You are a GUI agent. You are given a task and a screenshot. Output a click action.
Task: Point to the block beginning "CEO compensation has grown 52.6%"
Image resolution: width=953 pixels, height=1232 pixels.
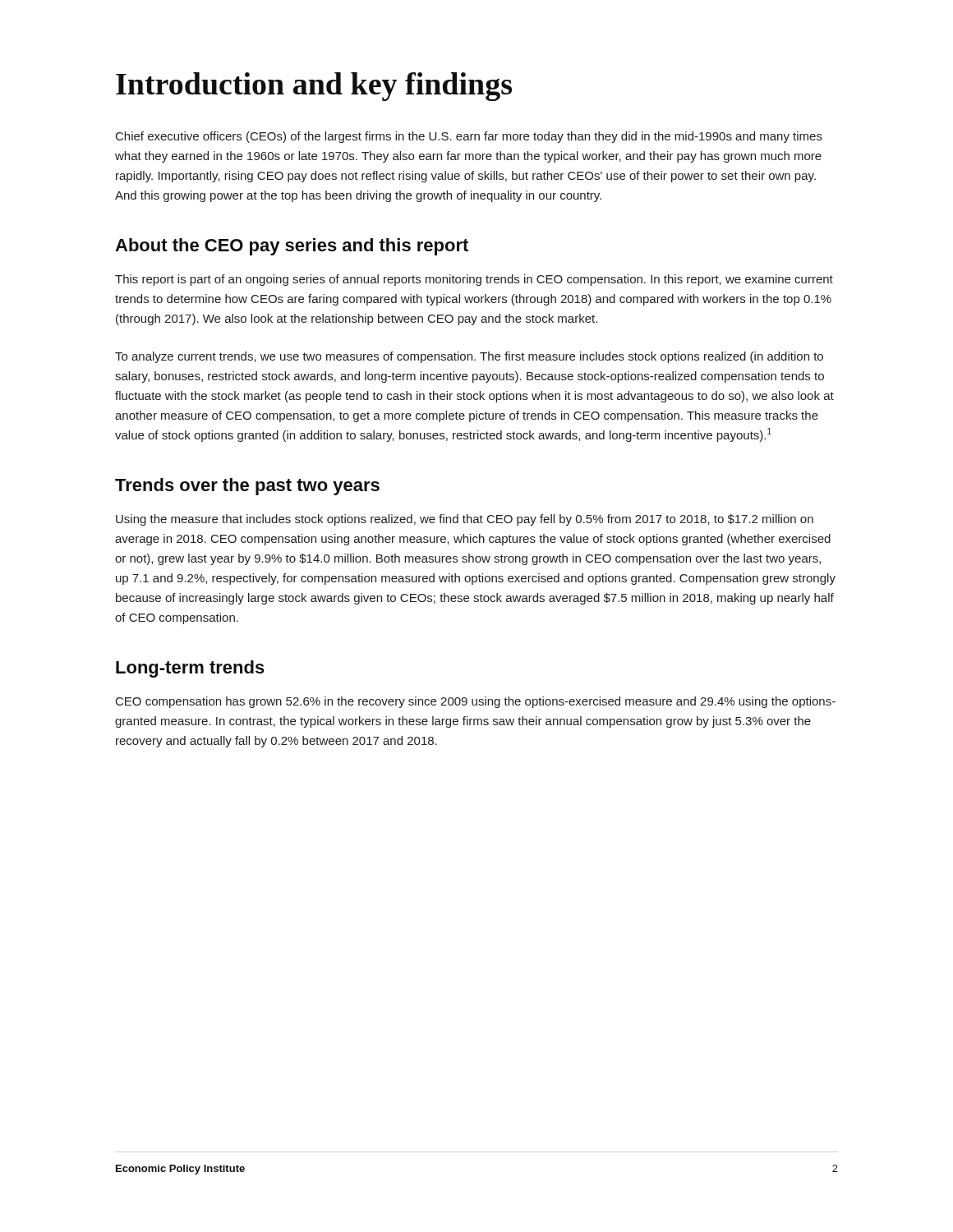coord(476,721)
